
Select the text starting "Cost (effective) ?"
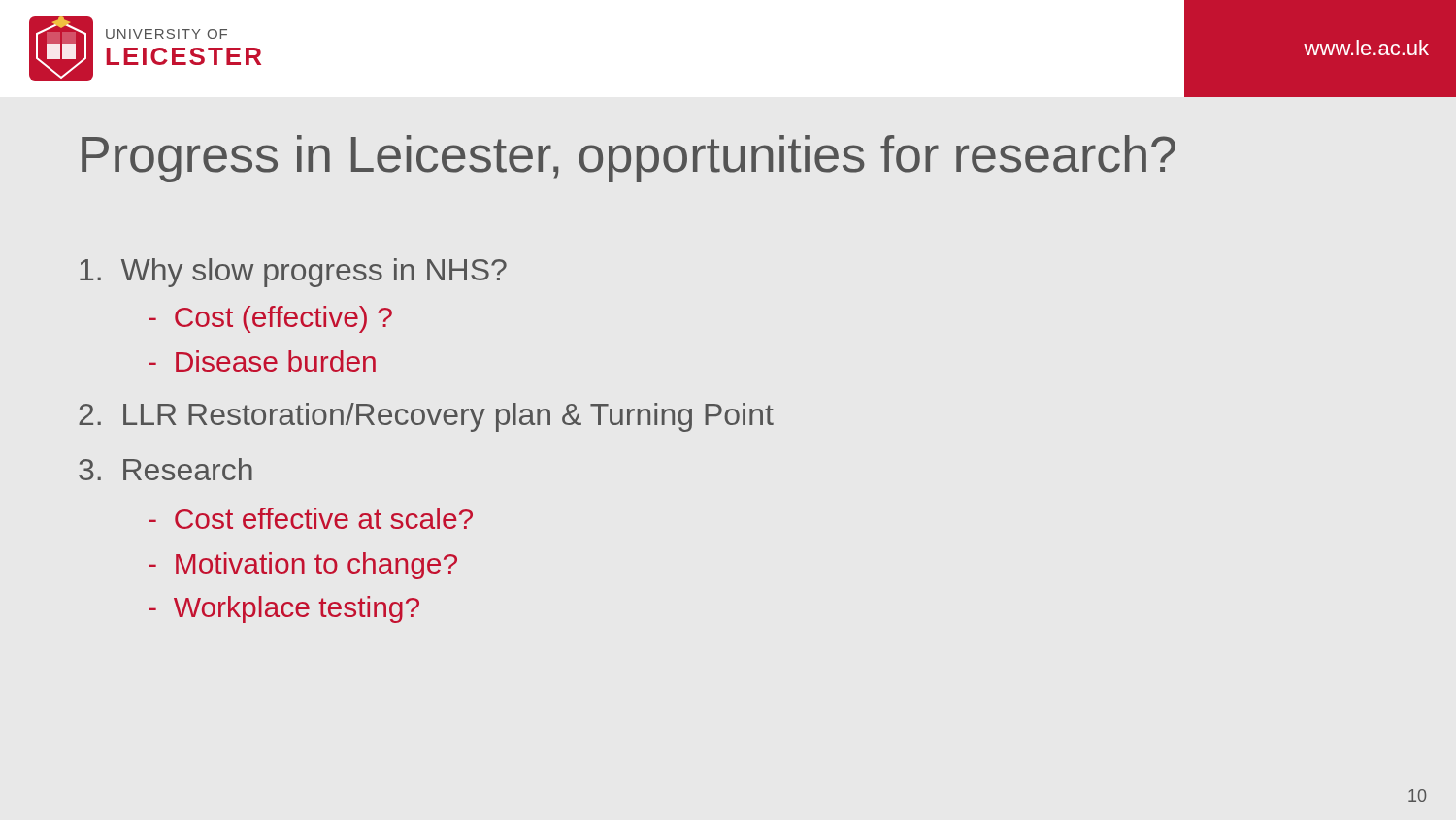270,317
